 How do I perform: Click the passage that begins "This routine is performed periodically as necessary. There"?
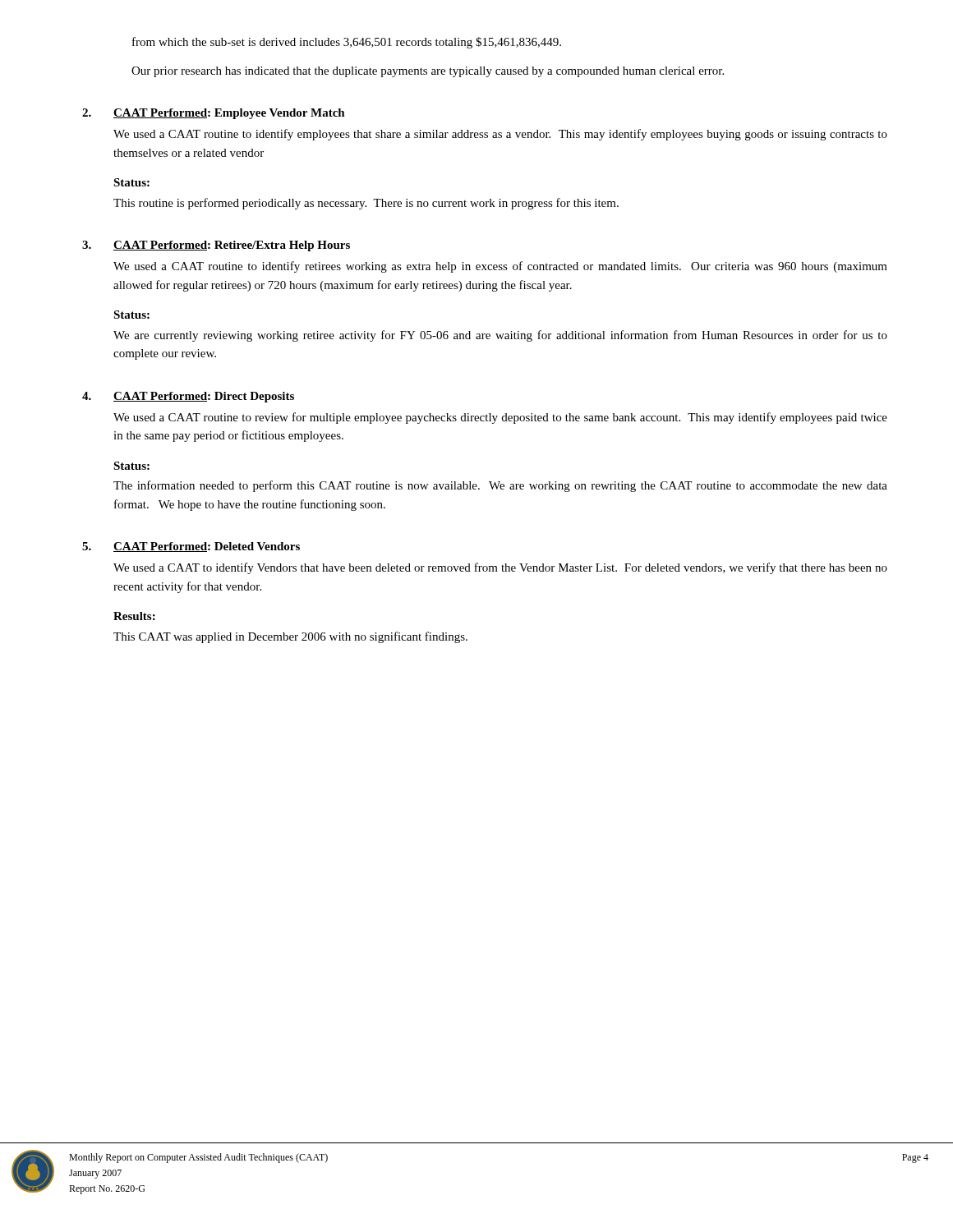(x=366, y=202)
